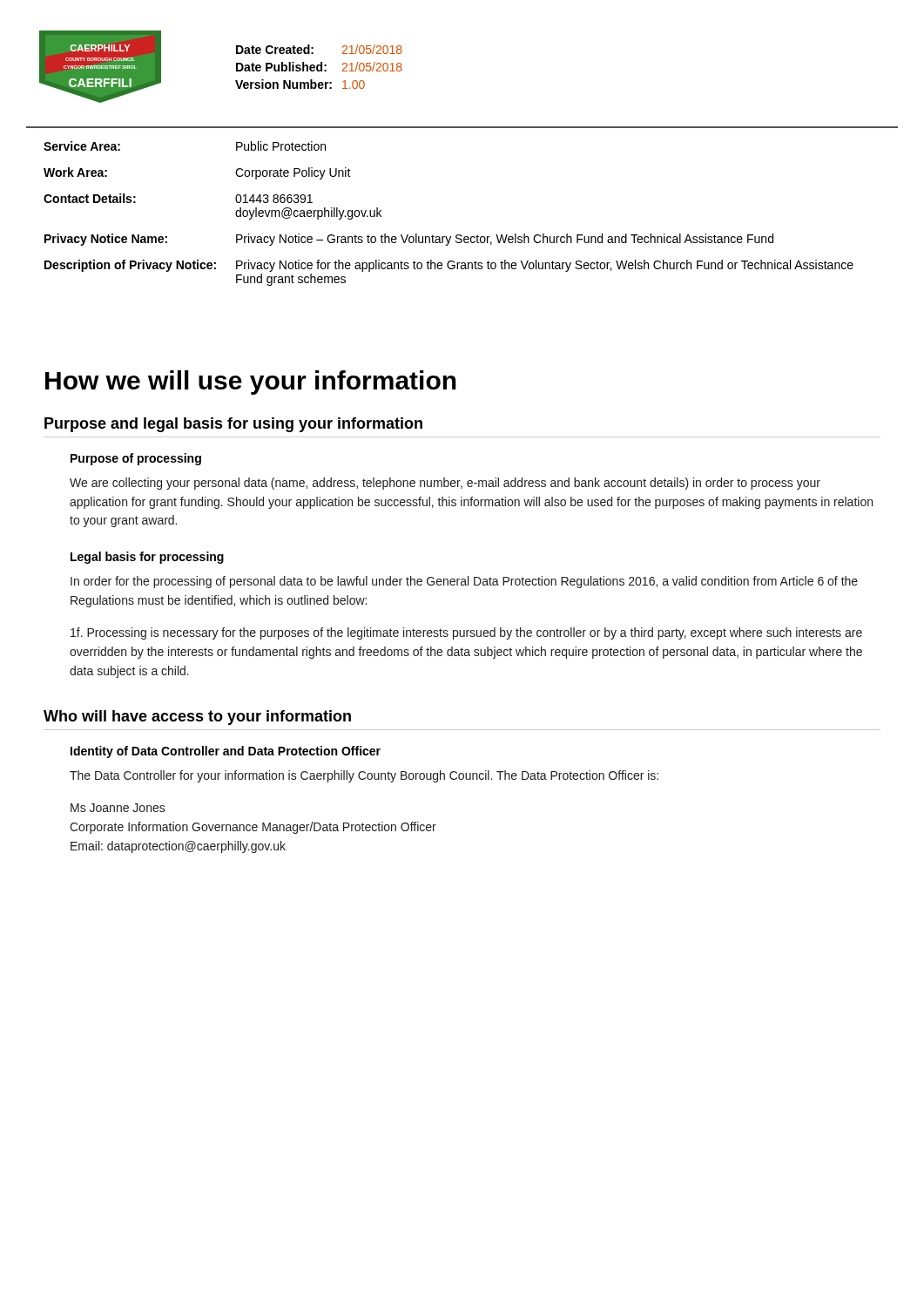
Task: Find the table that mentions "Service Area: Public Protection"
Action: (462, 219)
